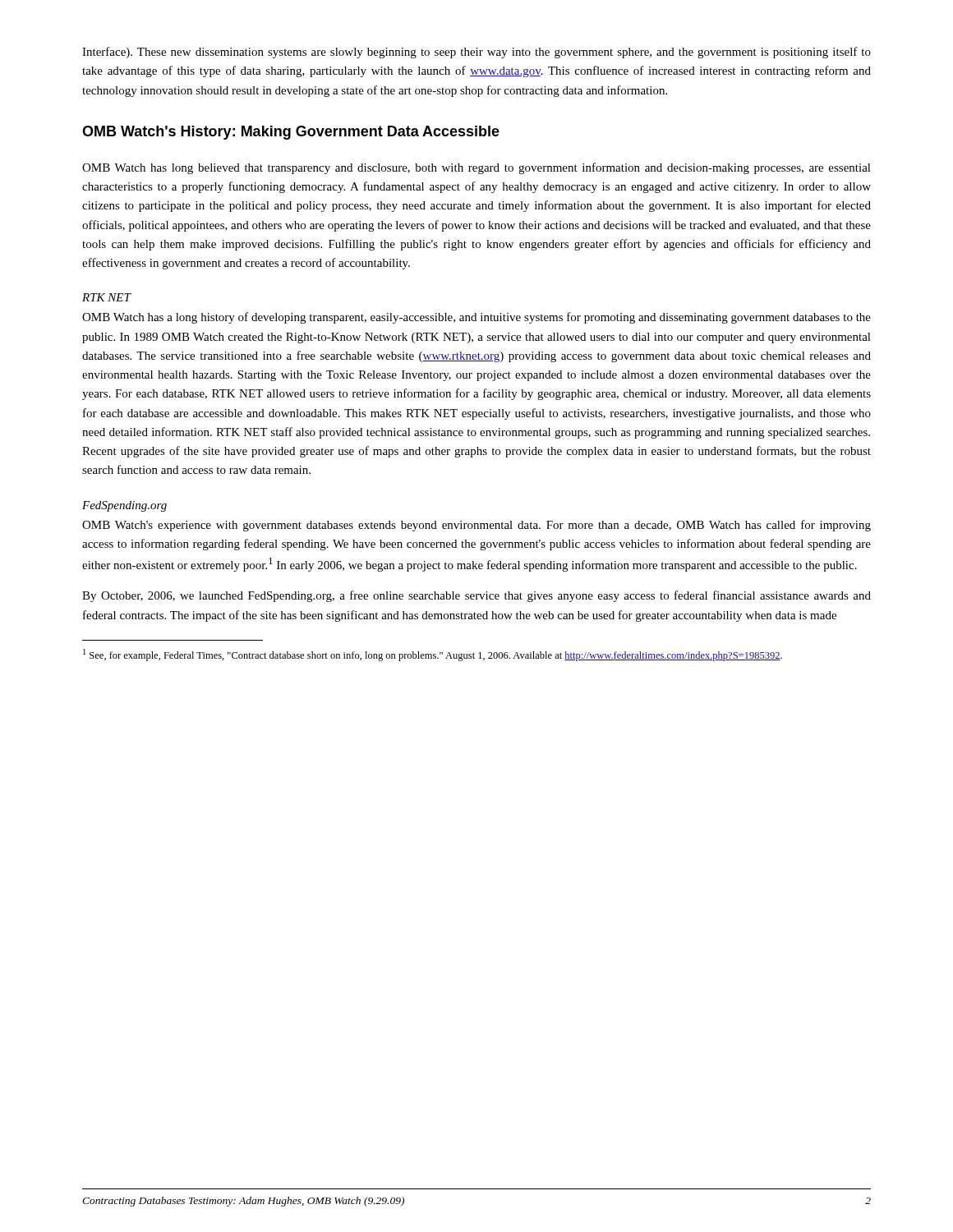Navigate to the text starting "RTK NET"

tap(107, 297)
